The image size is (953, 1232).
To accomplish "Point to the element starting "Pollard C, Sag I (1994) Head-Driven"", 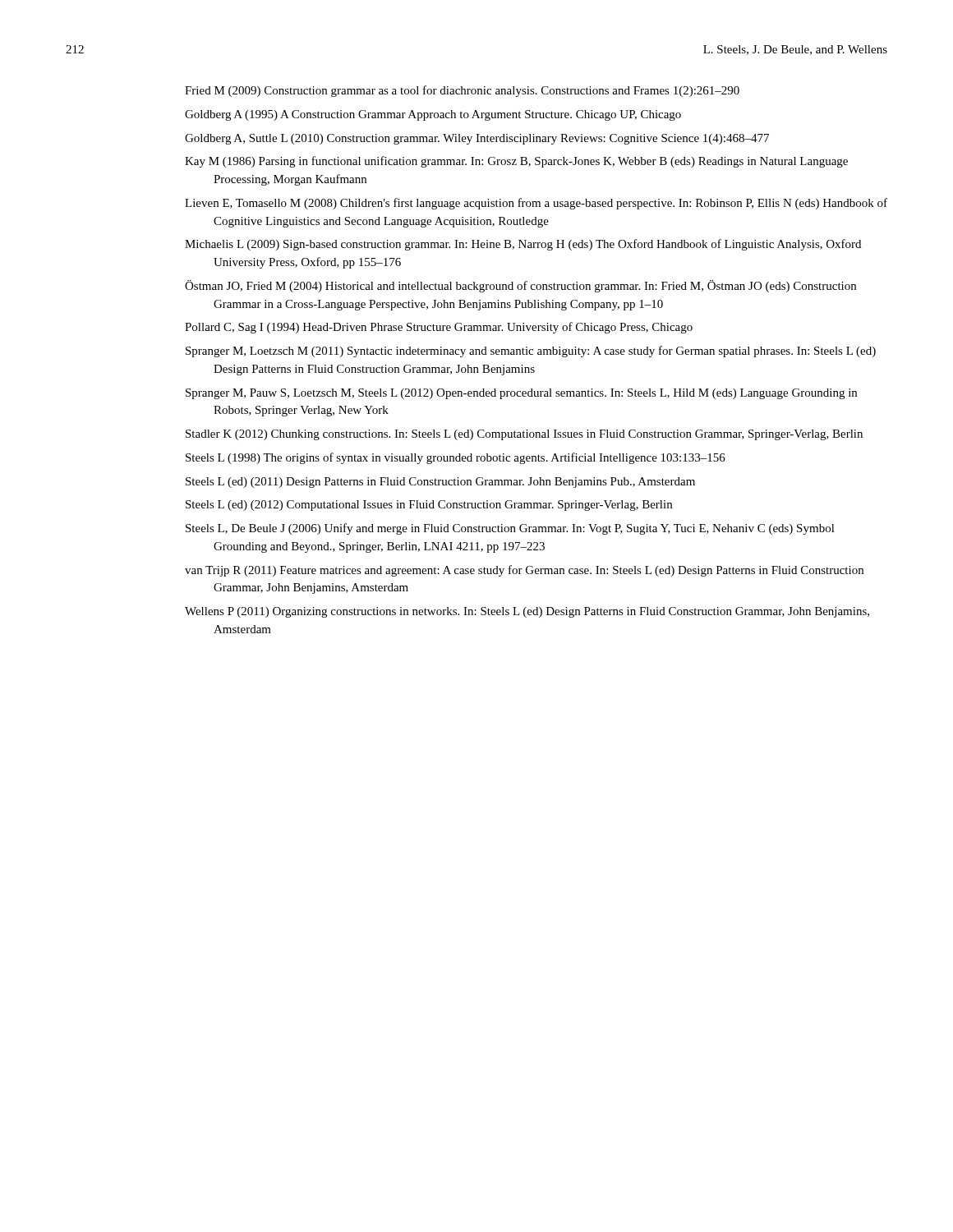I will click(x=439, y=327).
